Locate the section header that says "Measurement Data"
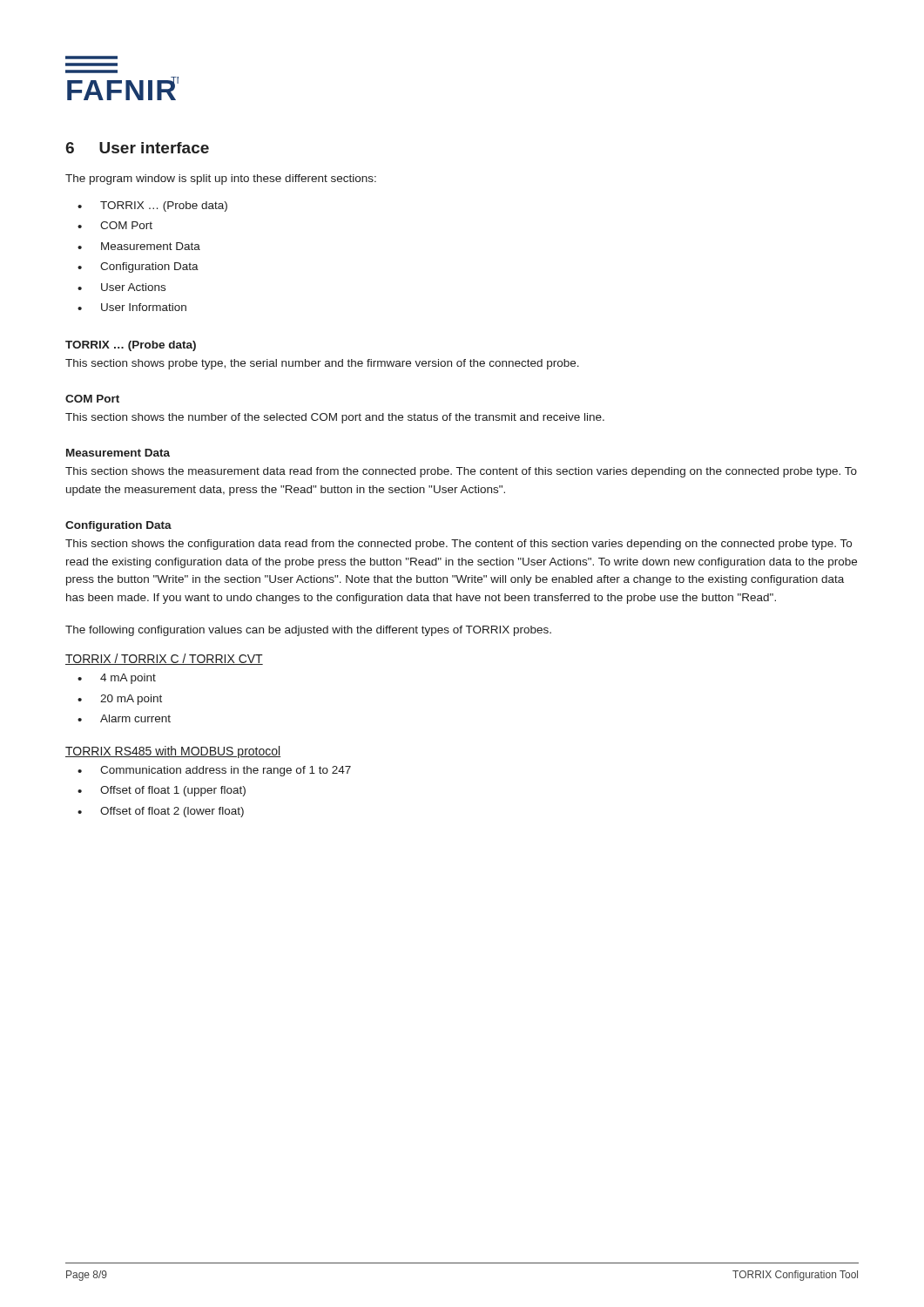Viewport: 924px width, 1307px height. coord(118,452)
